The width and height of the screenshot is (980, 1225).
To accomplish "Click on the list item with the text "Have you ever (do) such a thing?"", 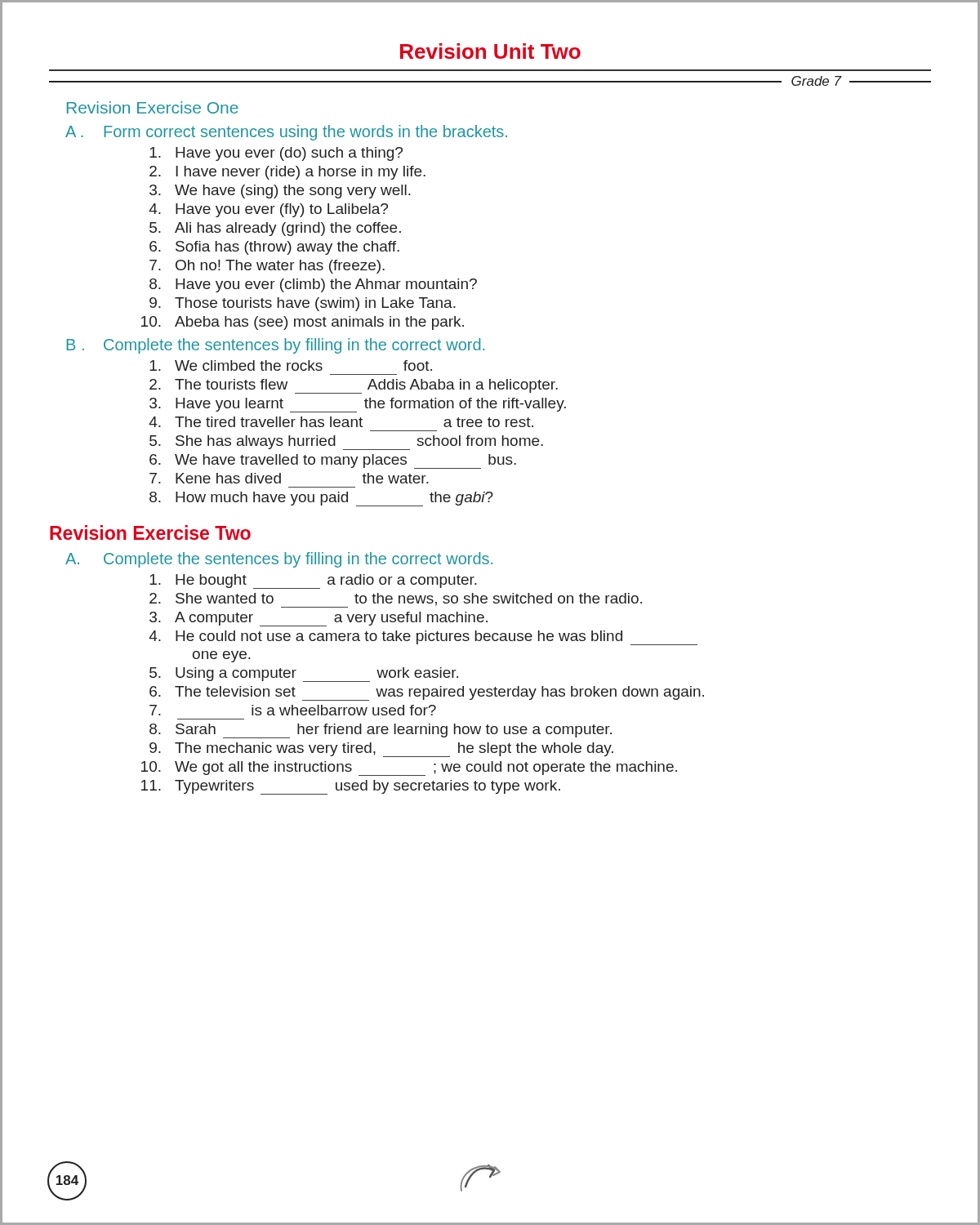I will (x=267, y=153).
